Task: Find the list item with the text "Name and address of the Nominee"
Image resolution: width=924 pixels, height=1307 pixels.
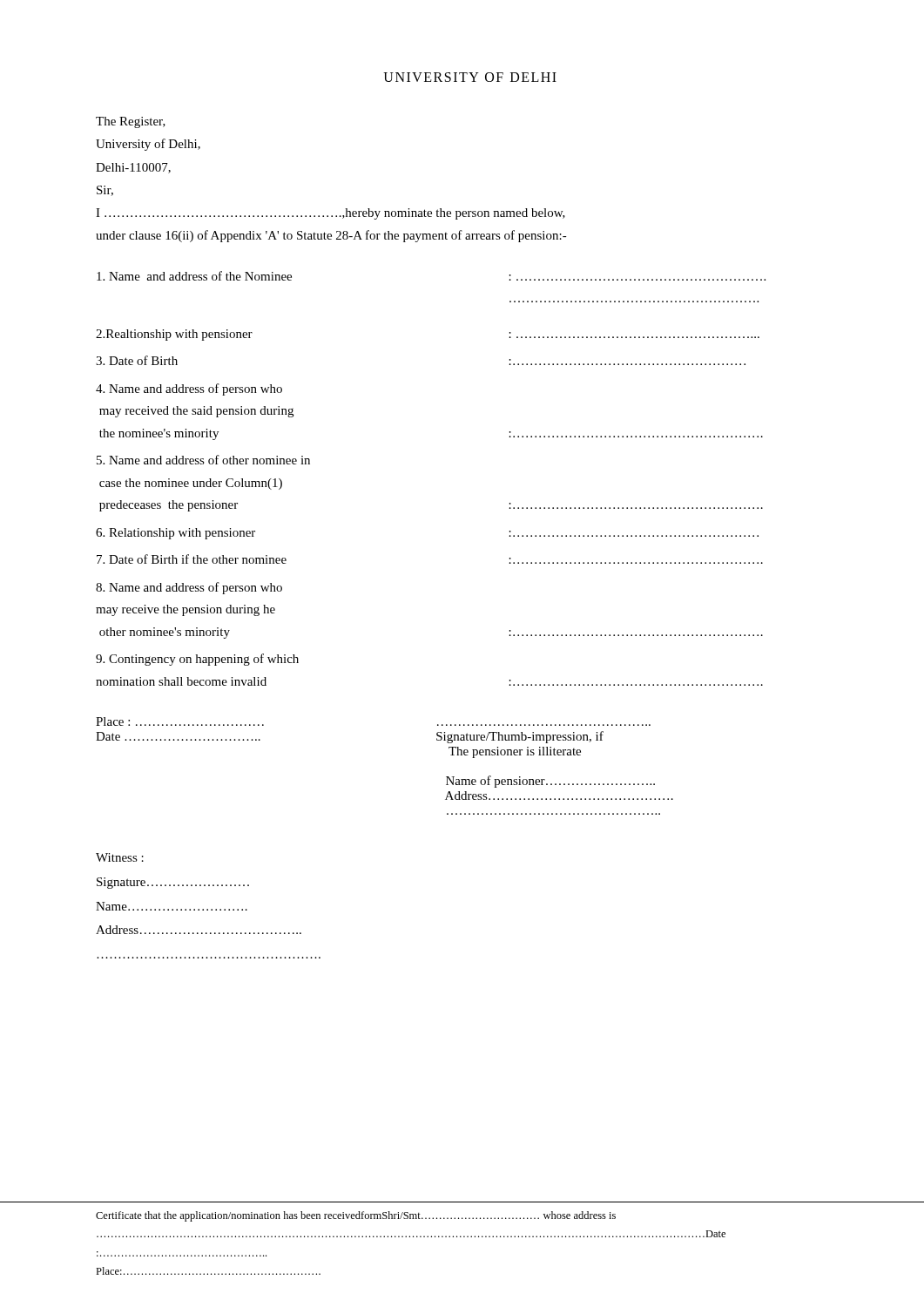Action: click(194, 276)
